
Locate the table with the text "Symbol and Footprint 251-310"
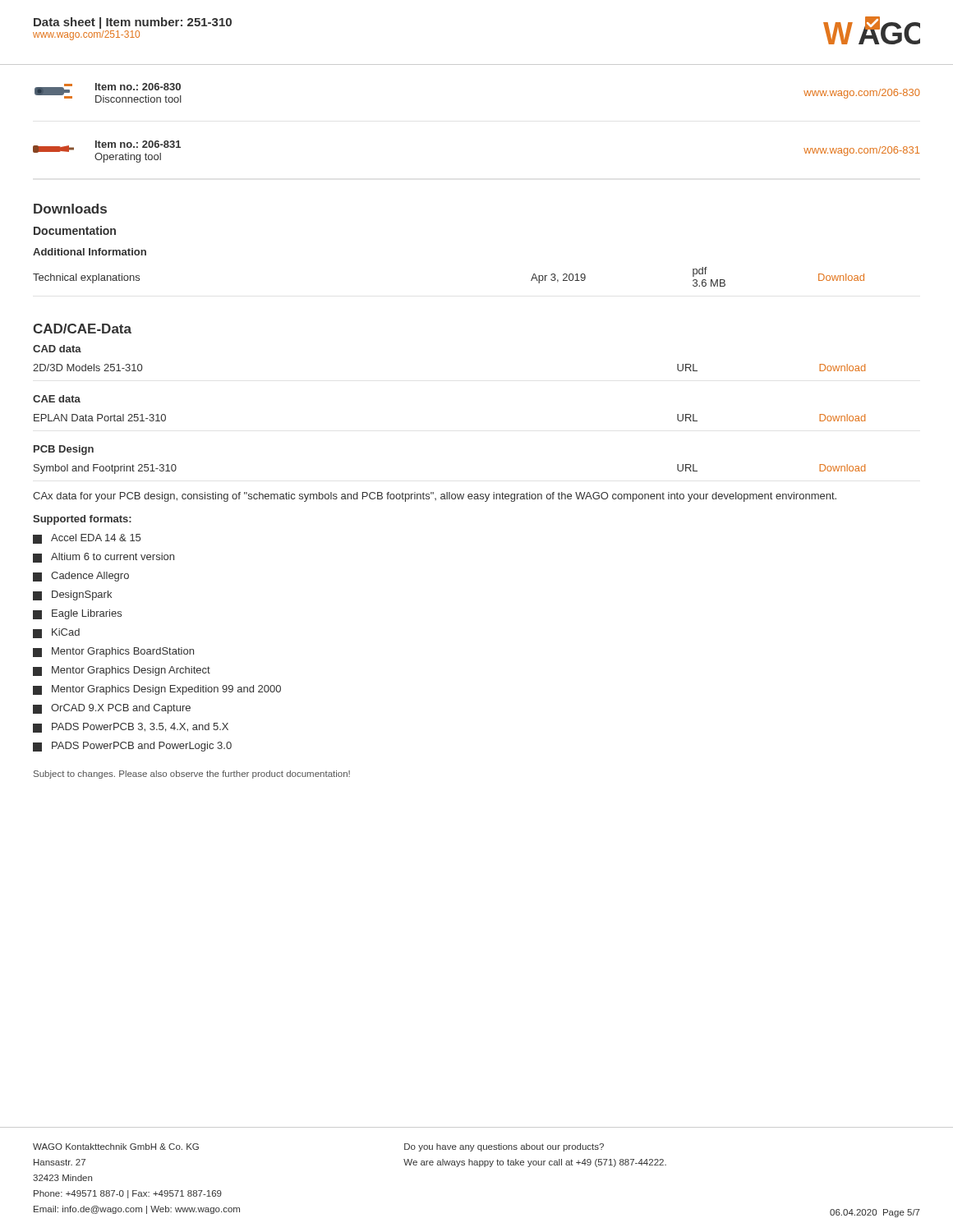[x=476, y=468]
